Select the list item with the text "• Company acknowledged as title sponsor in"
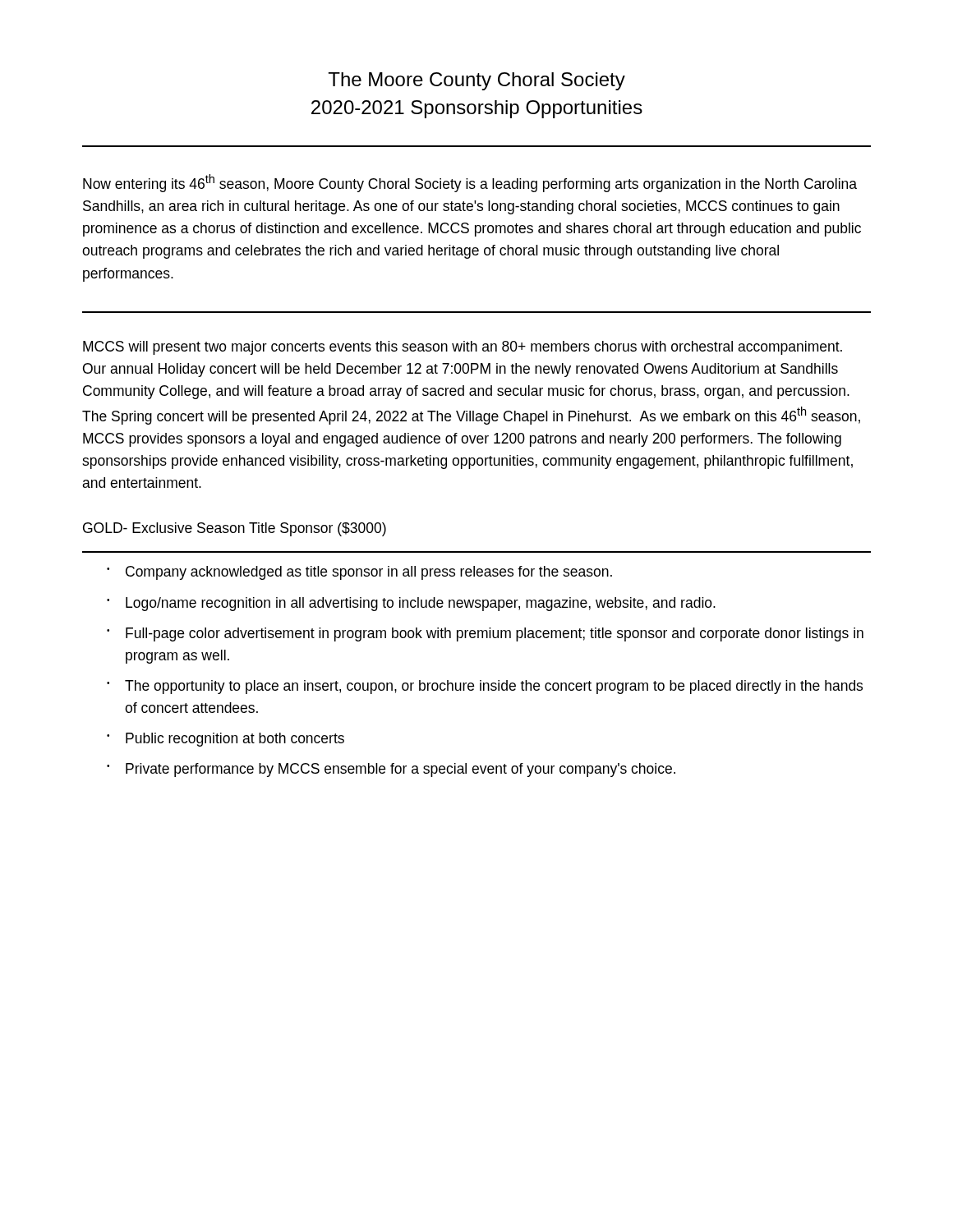The height and width of the screenshot is (1232, 953). [x=489, y=572]
